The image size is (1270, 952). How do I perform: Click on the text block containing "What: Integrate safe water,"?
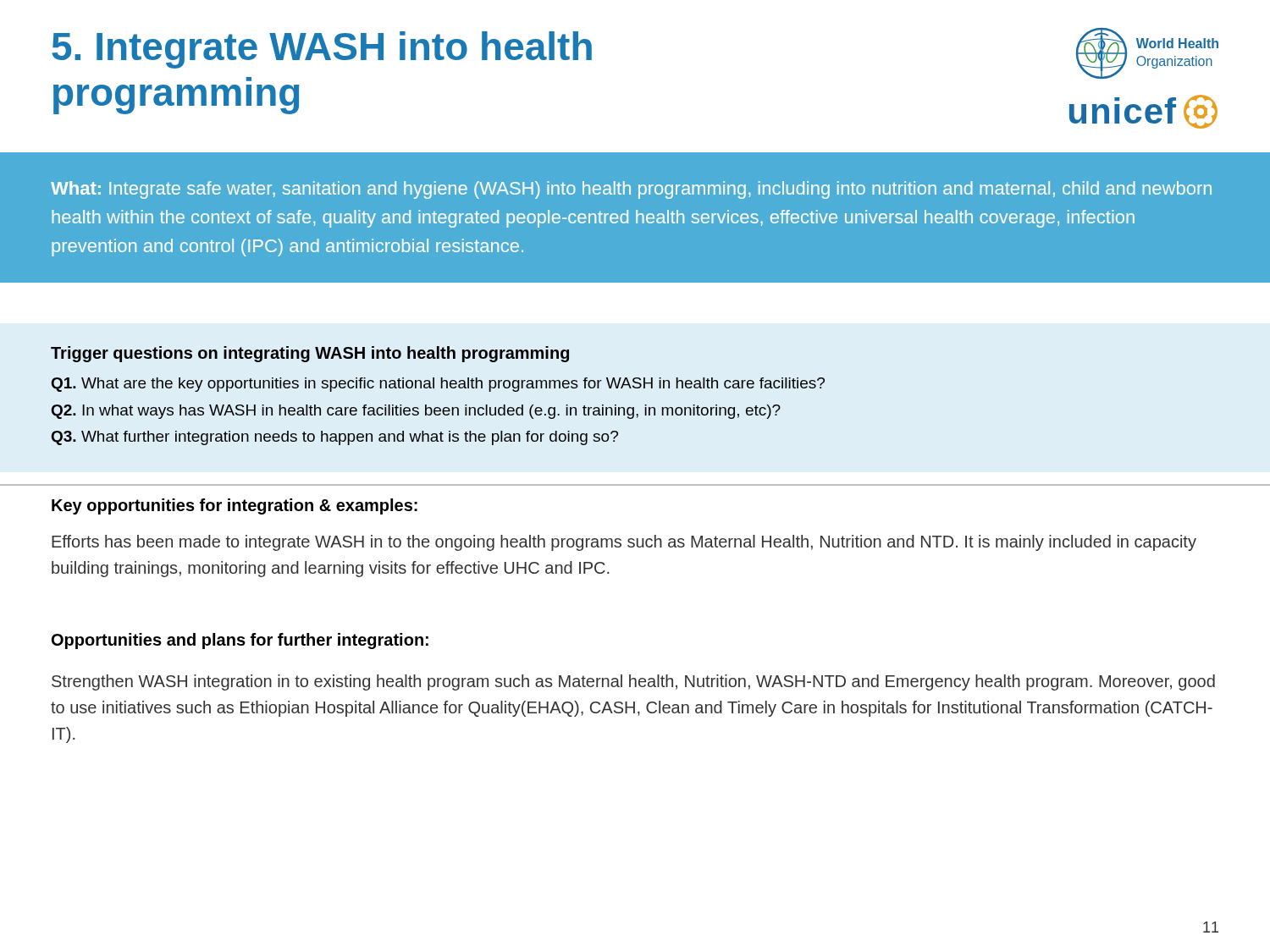coord(635,218)
